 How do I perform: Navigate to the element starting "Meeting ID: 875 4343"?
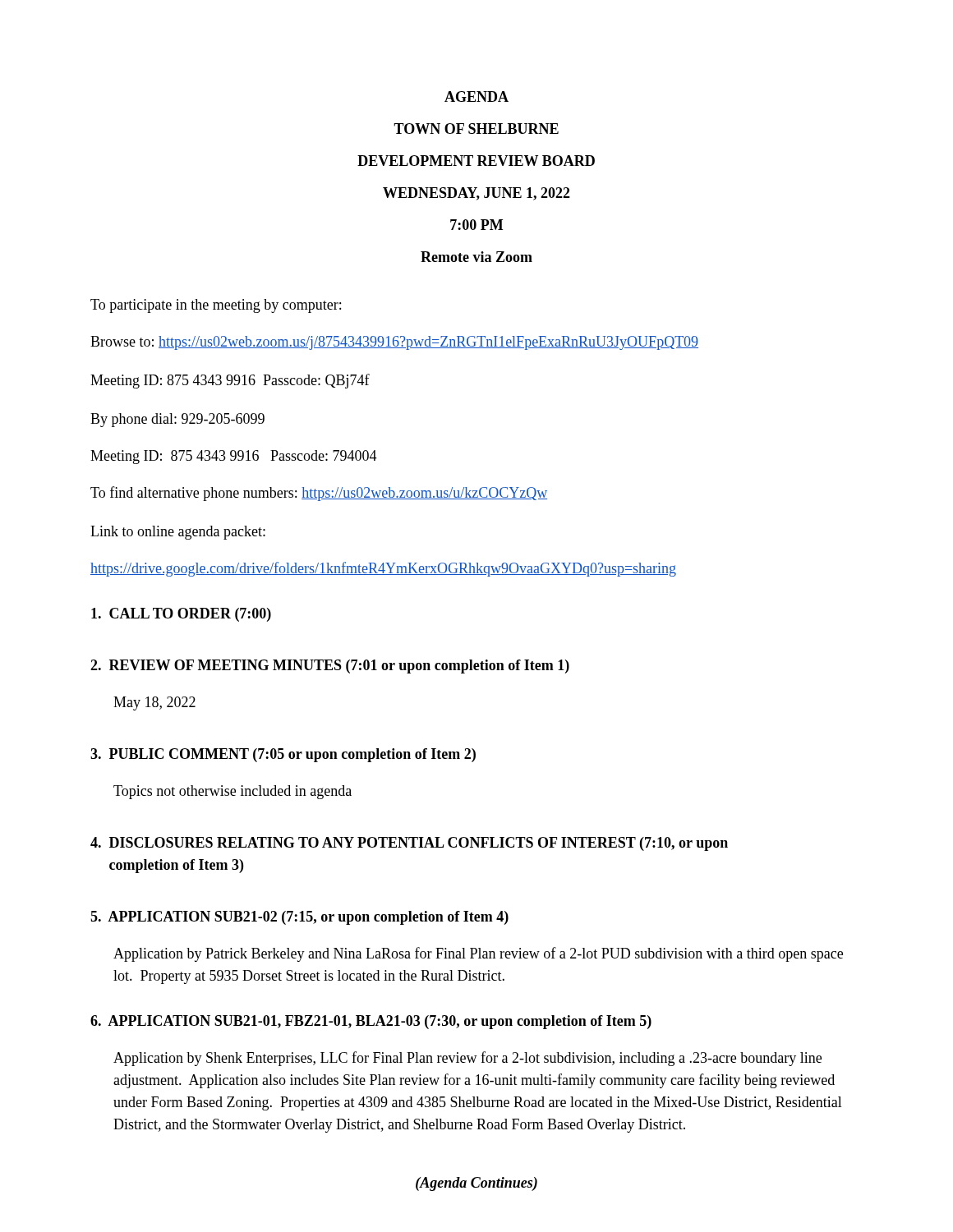pos(230,381)
